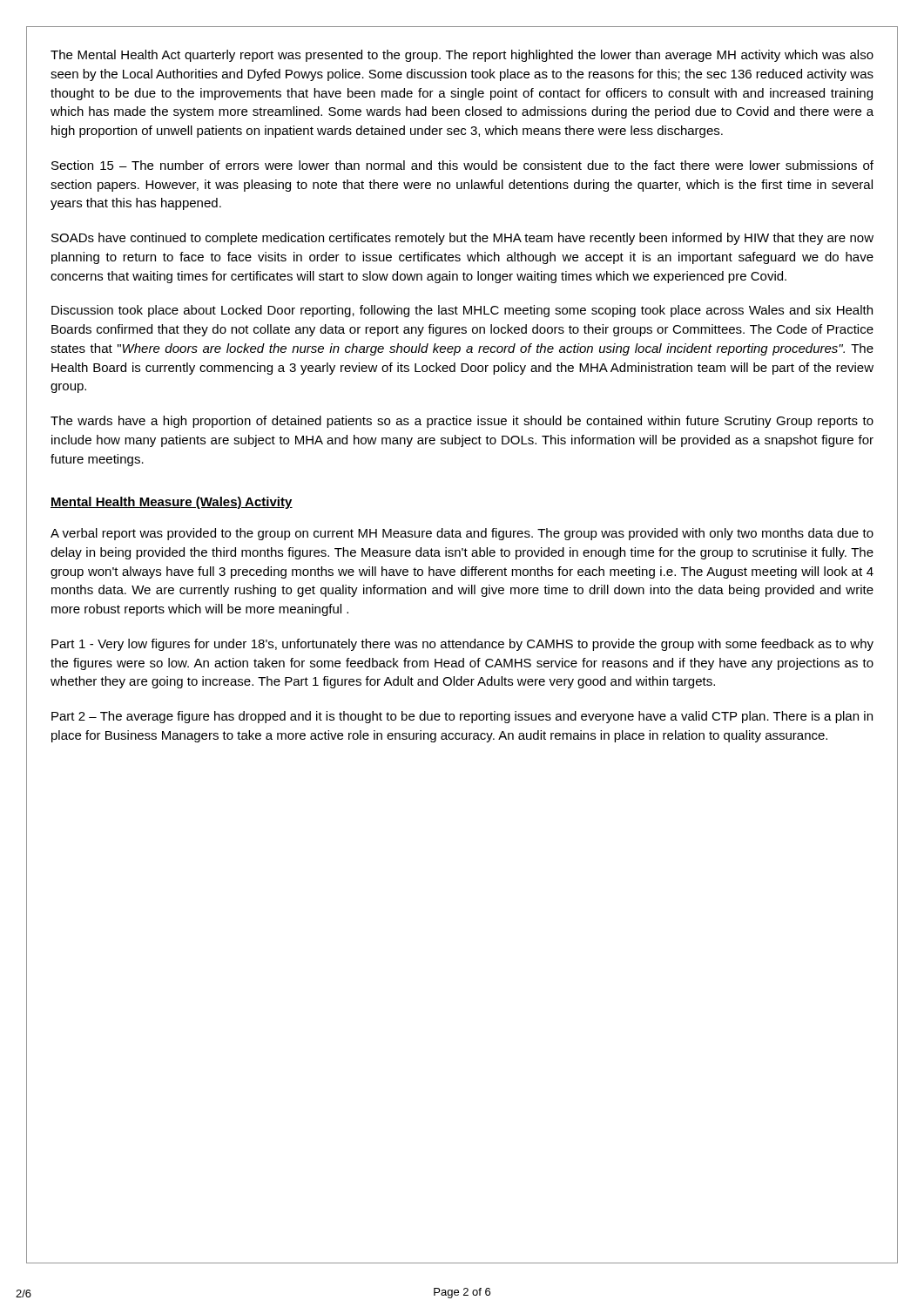Click on the text block that says "A verbal report was provided"
The image size is (924, 1307).
[462, 571]
